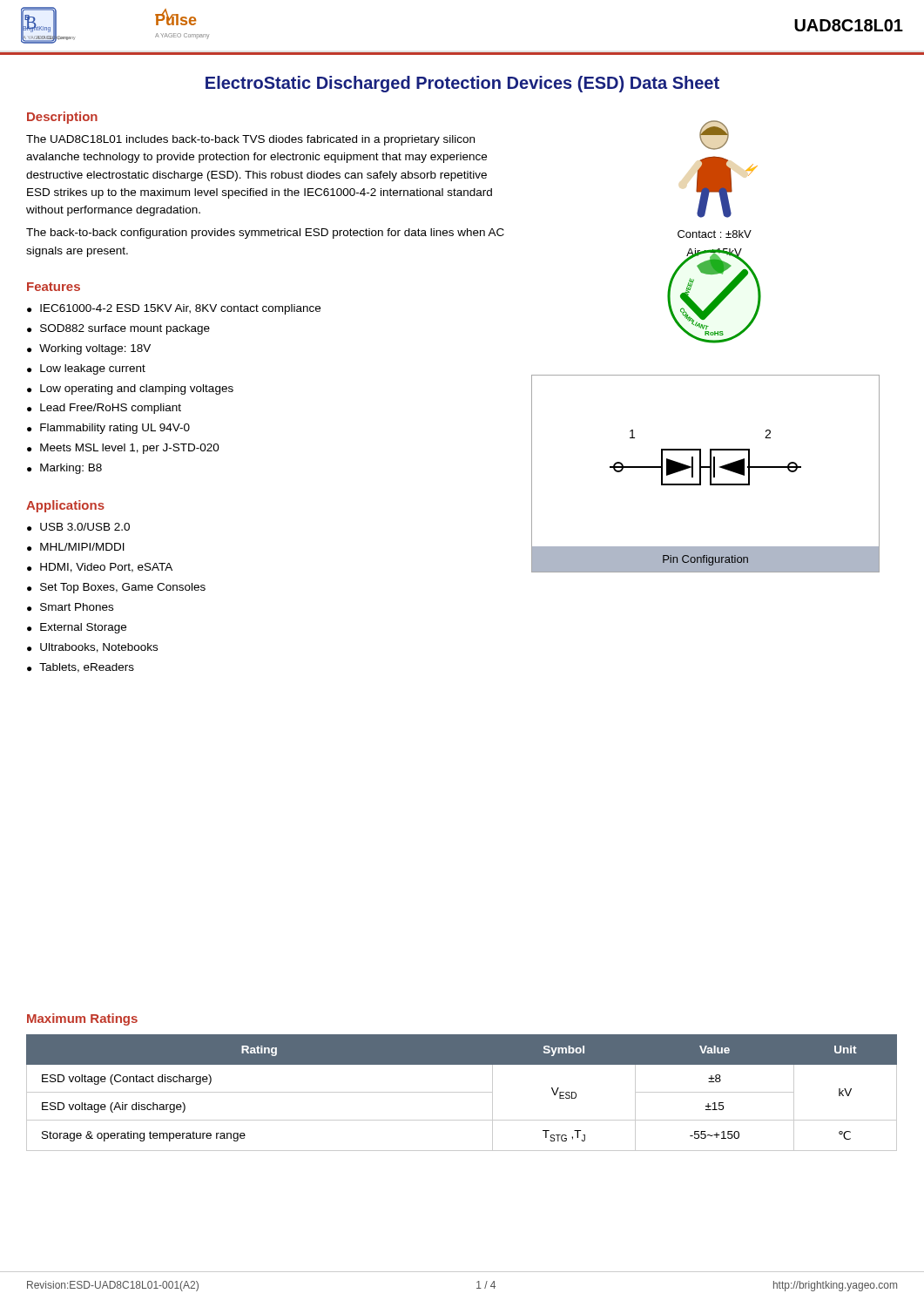The width and height of the screenshot is (924, 1307).
Task: Find the passage starting "Low leakage current"
Action: (92, 368)
